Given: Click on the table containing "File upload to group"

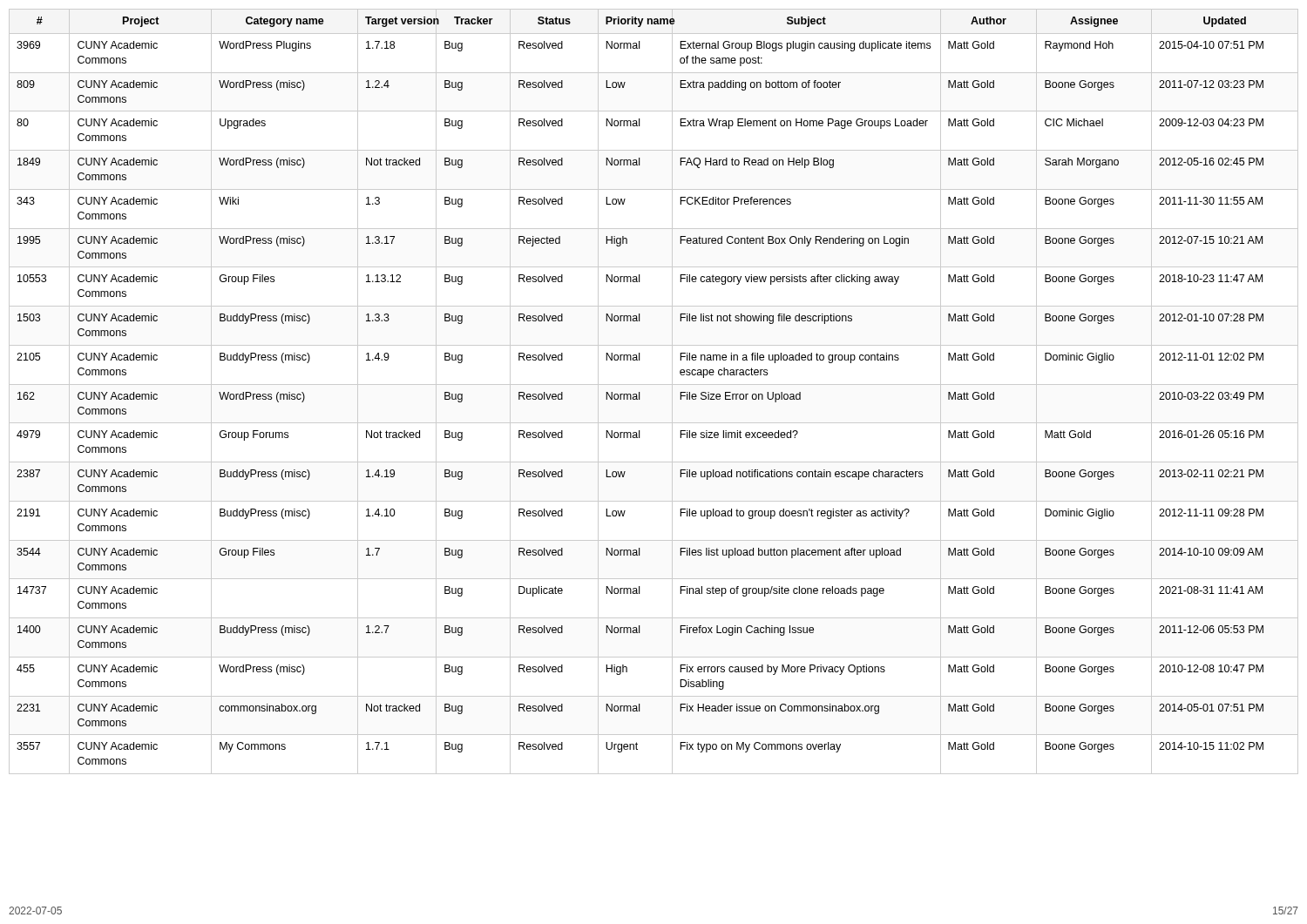Looking at the screenshot, I should [654, 449].
